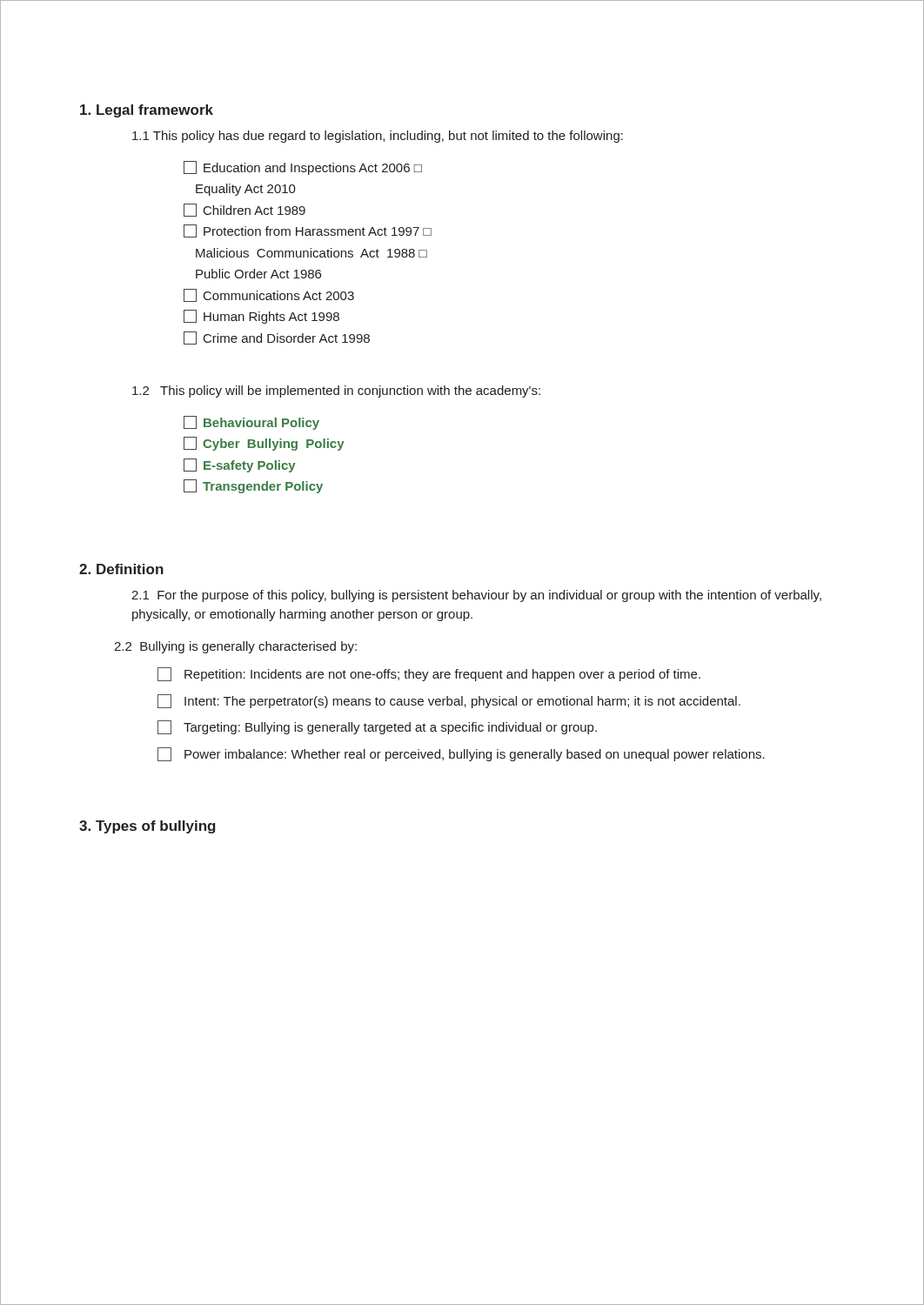
Task: Locate the text block that says "1 For the purpose"
Action: [x=477, y=604]
